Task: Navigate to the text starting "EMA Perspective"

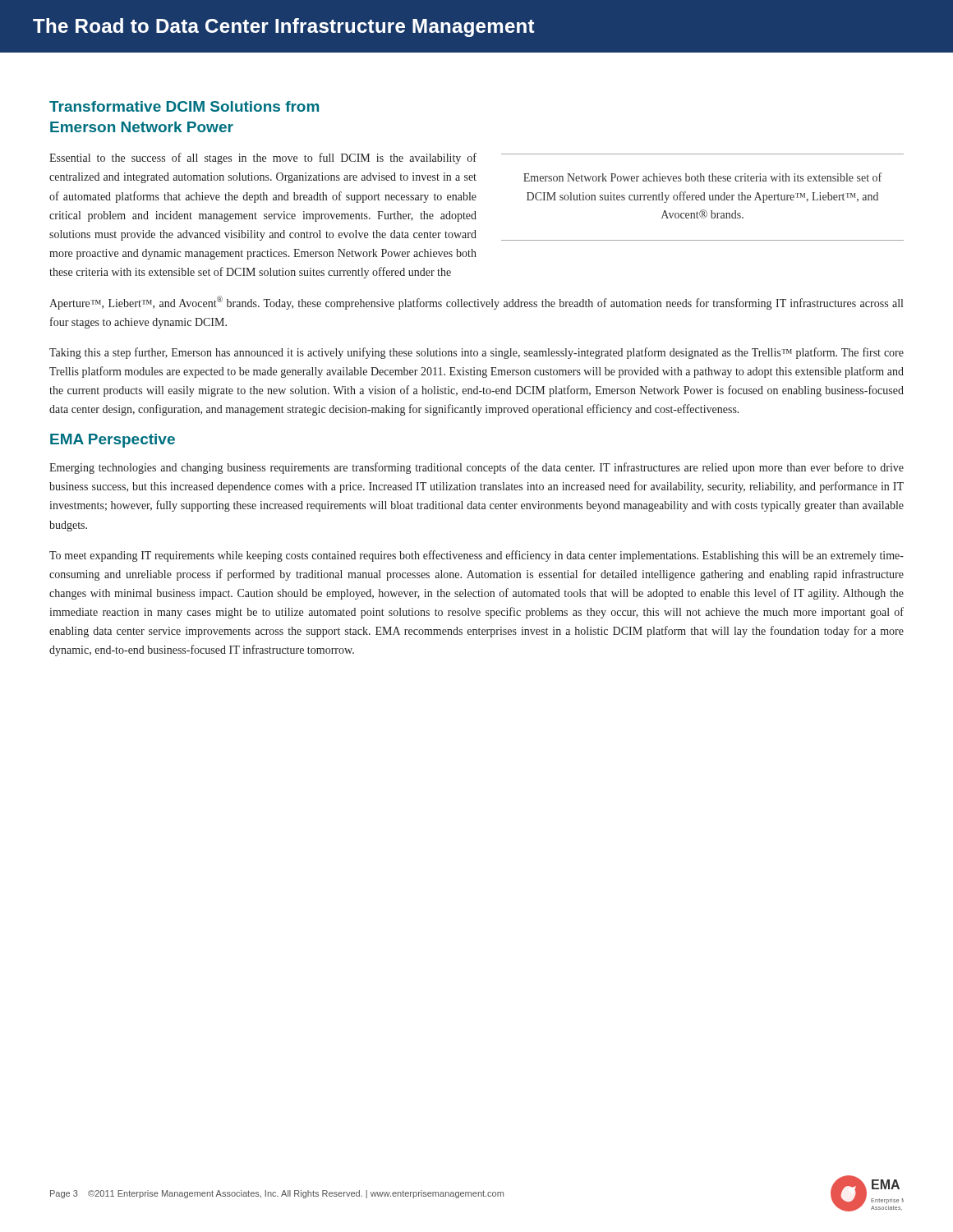Action: point(112,439)
